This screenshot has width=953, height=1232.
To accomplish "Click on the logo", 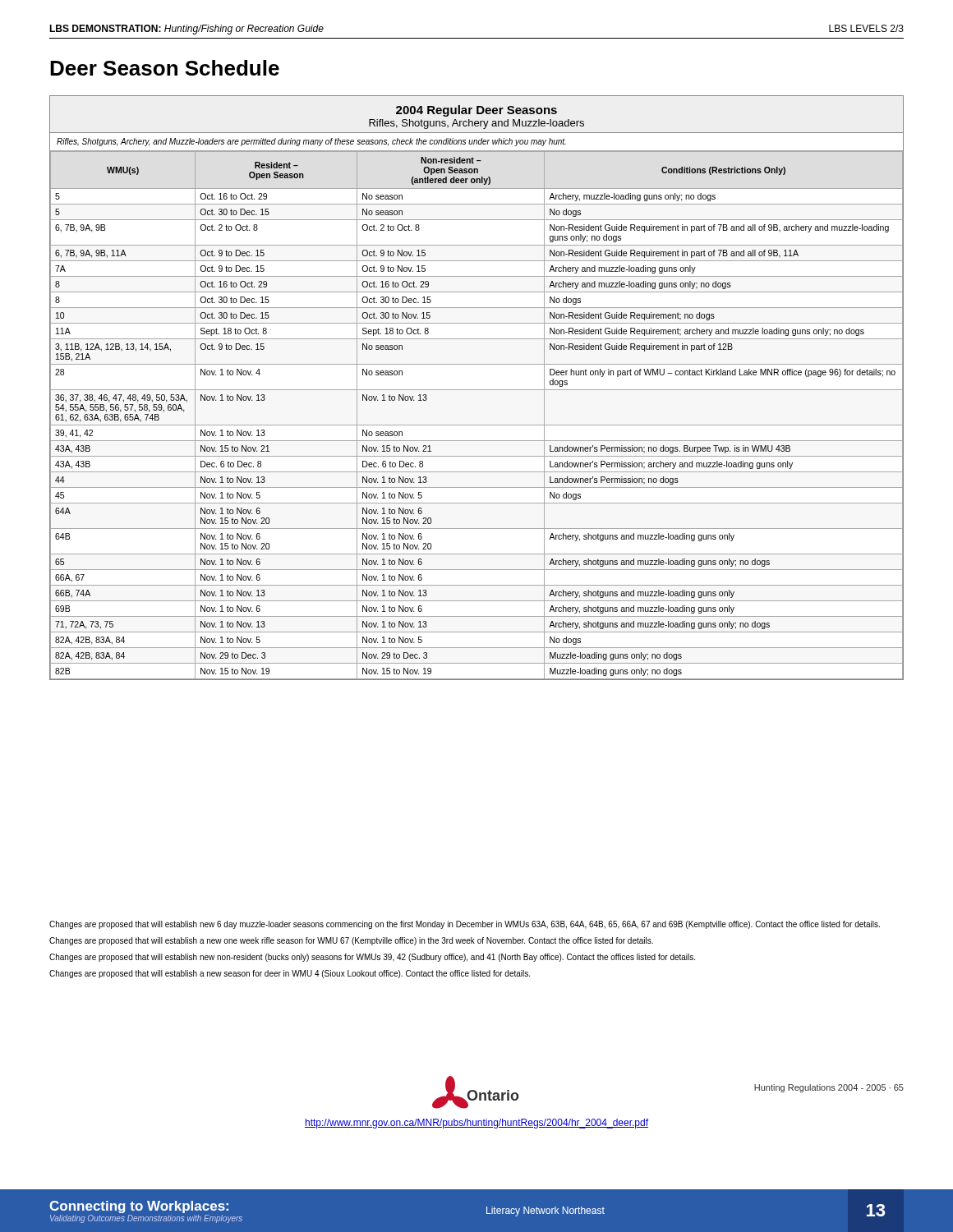I will [476, 1098].
